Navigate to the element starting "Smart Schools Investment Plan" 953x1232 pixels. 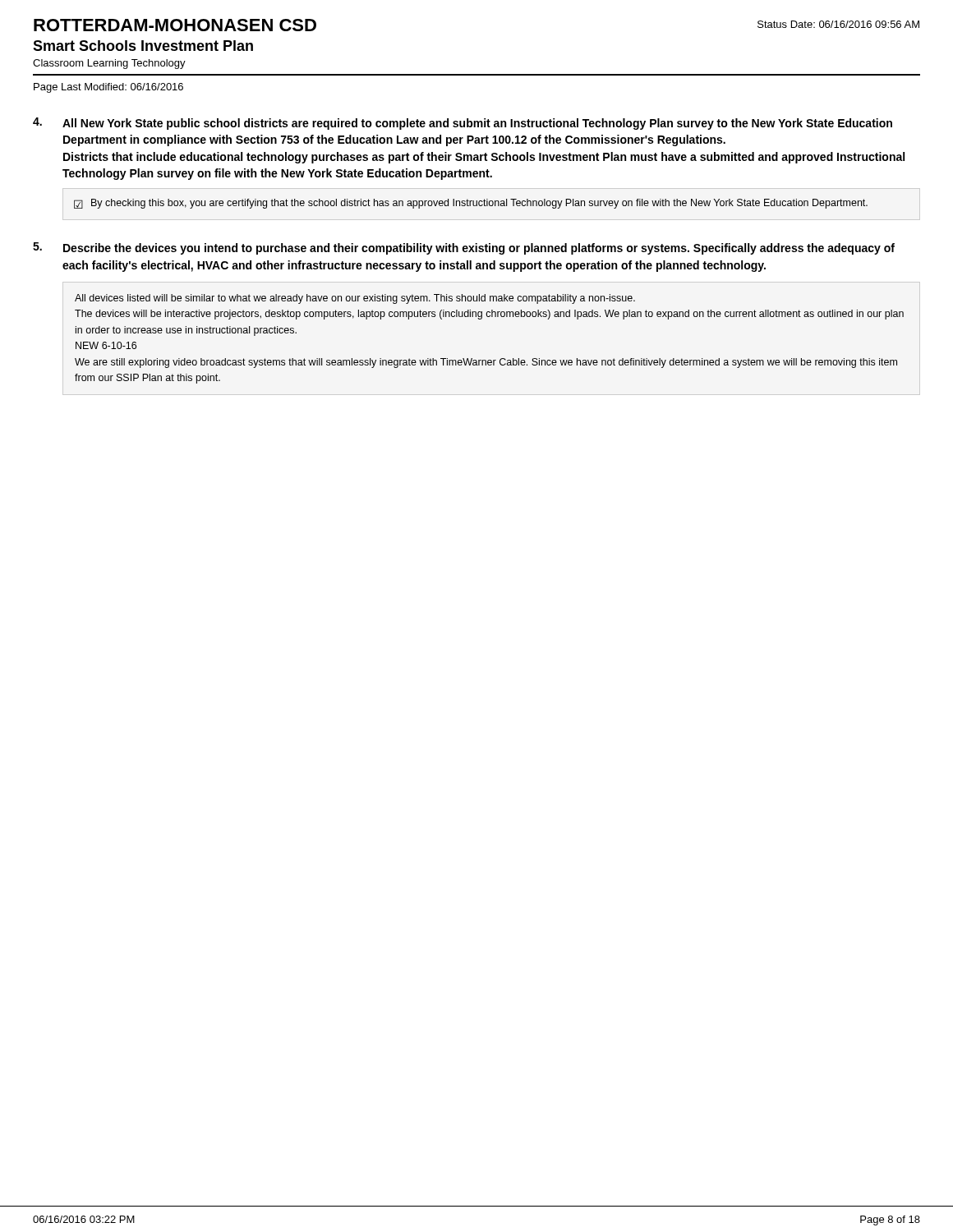coord(143,46)
